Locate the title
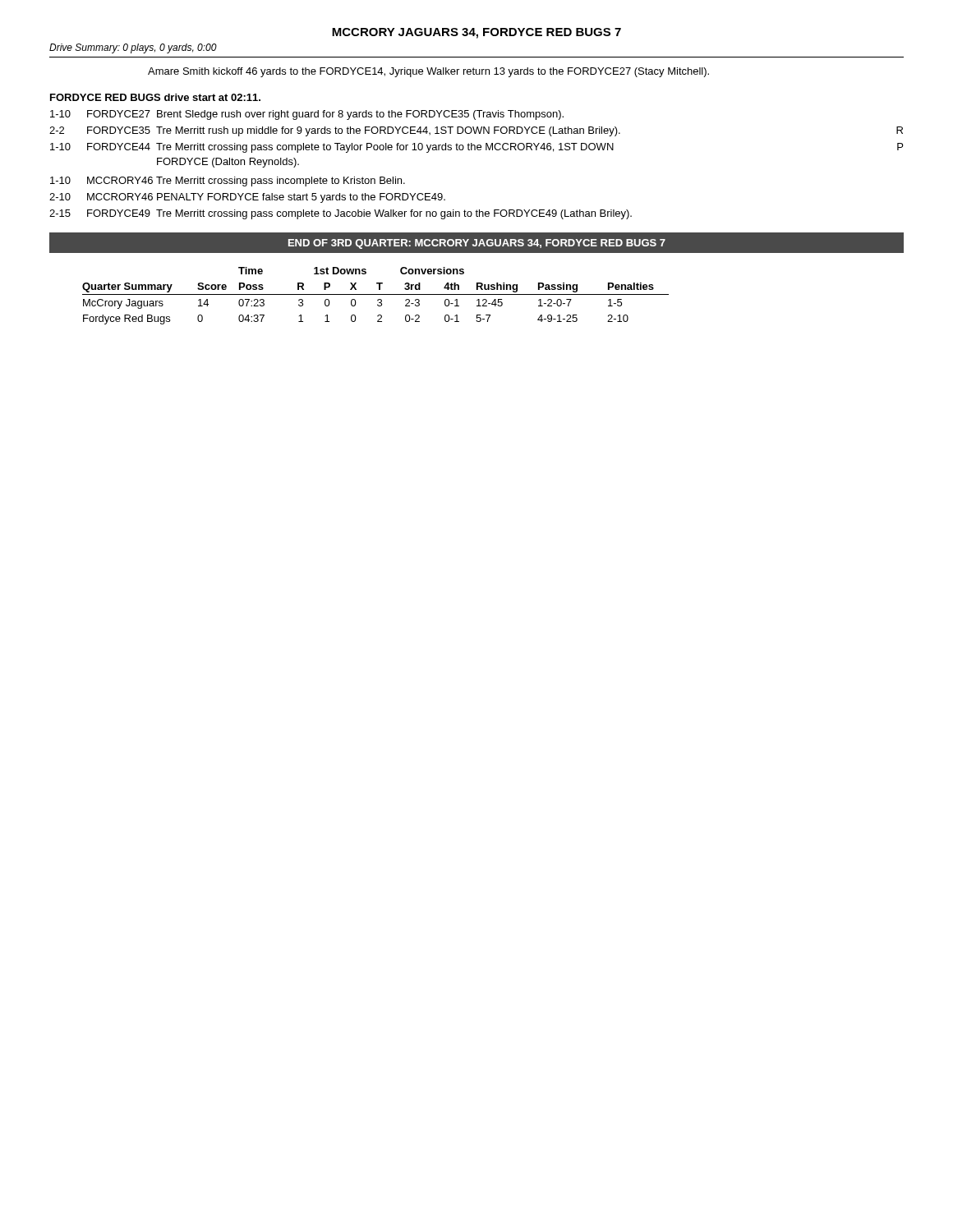 476,32
